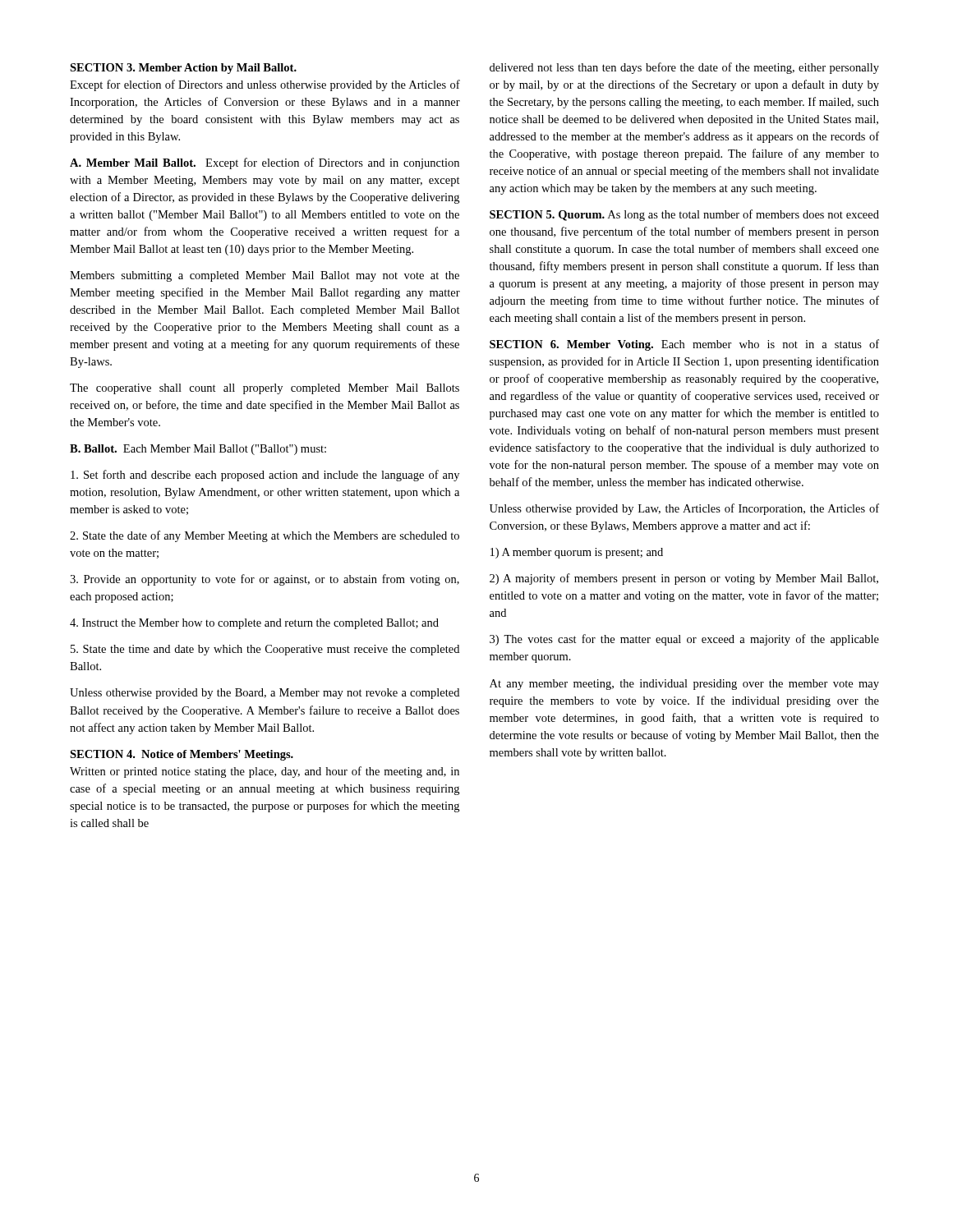Select the section header containing "SECTION 5. Quorum."

click(547, 214)
